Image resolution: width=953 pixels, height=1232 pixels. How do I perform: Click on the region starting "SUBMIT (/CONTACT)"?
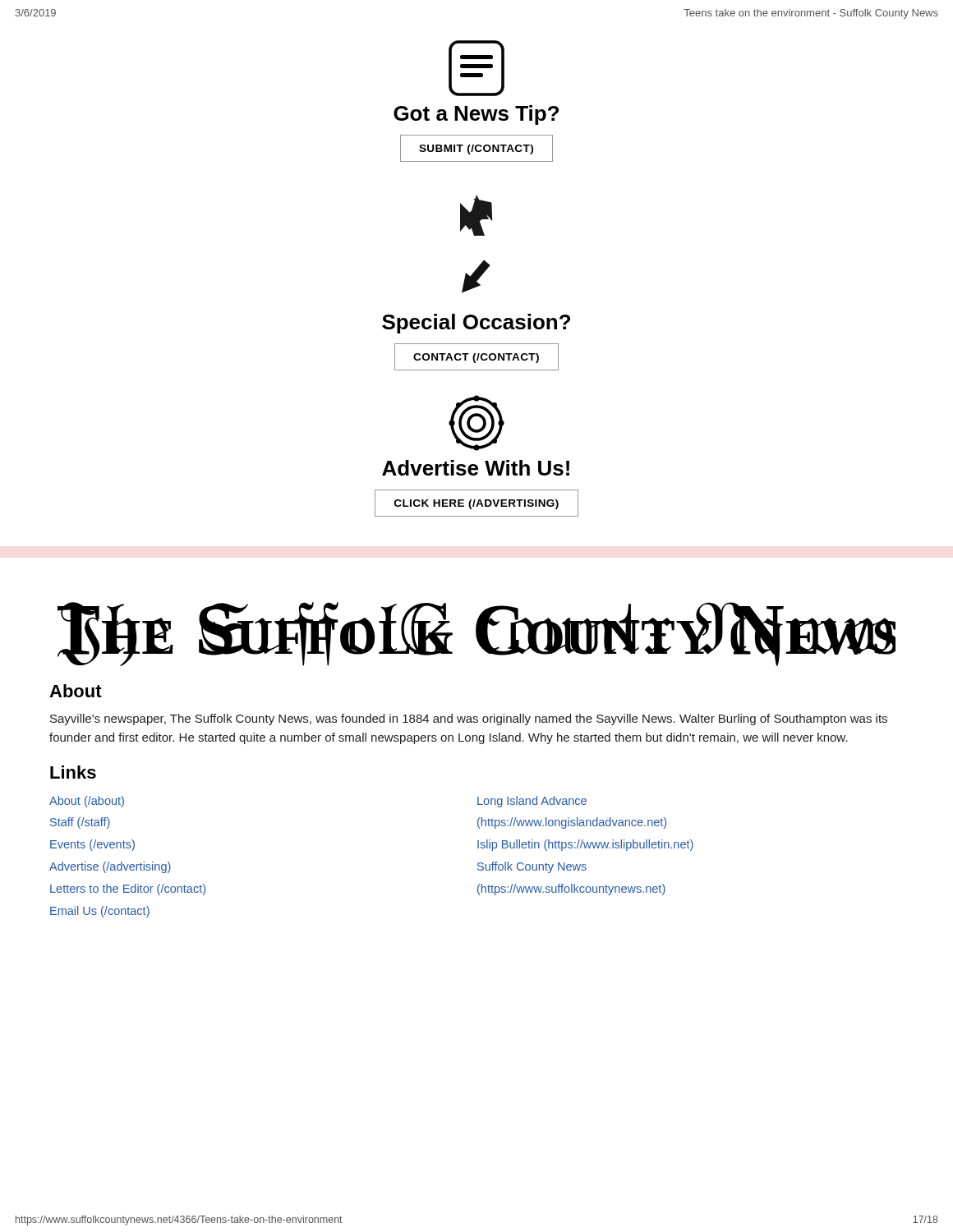coord(476,148)
